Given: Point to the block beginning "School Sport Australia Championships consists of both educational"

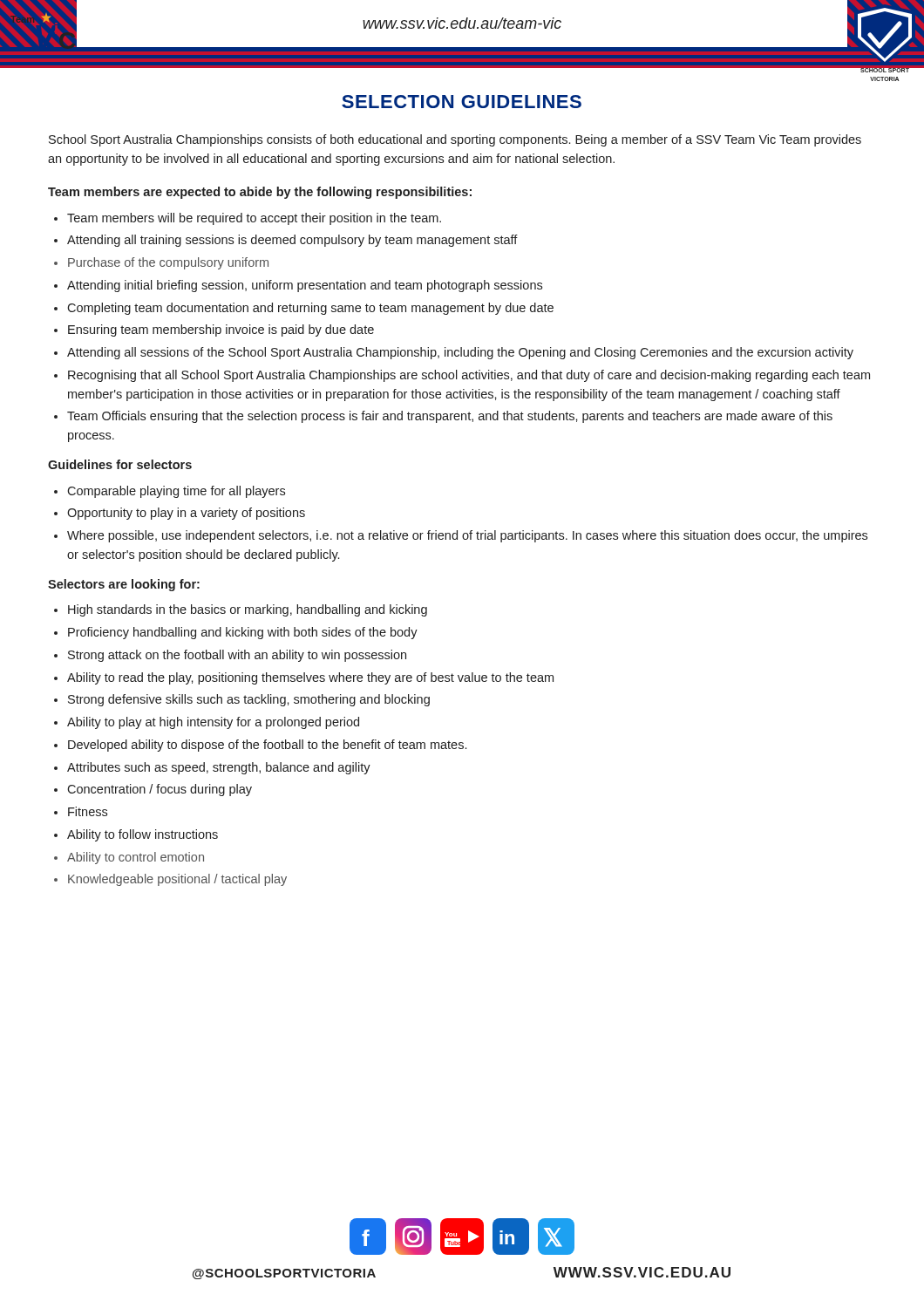Looking at the screenshot, I should [x=455, y=149].
